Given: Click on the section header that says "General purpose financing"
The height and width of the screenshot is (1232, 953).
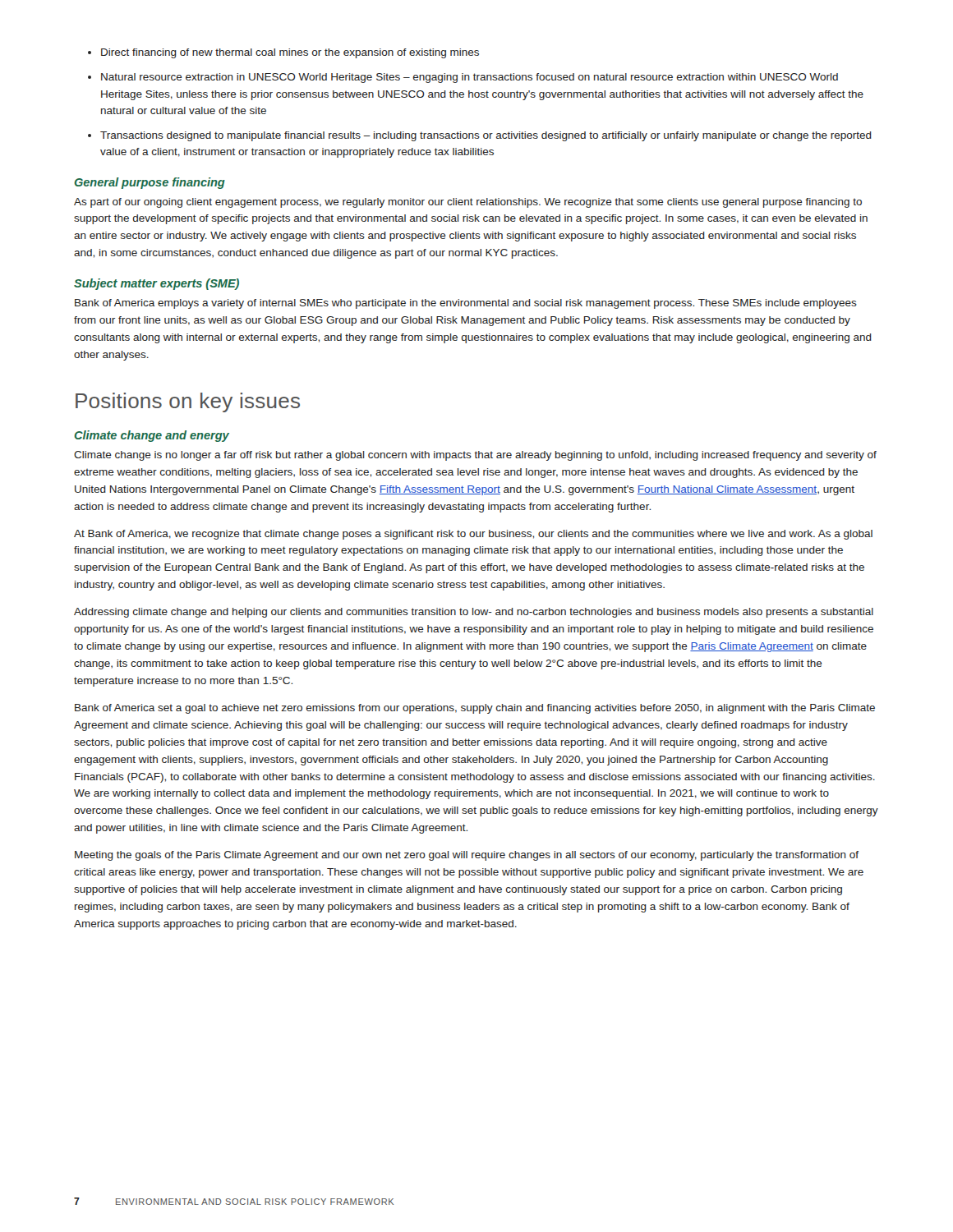Looking at the screenshot, I should point(149,182).
